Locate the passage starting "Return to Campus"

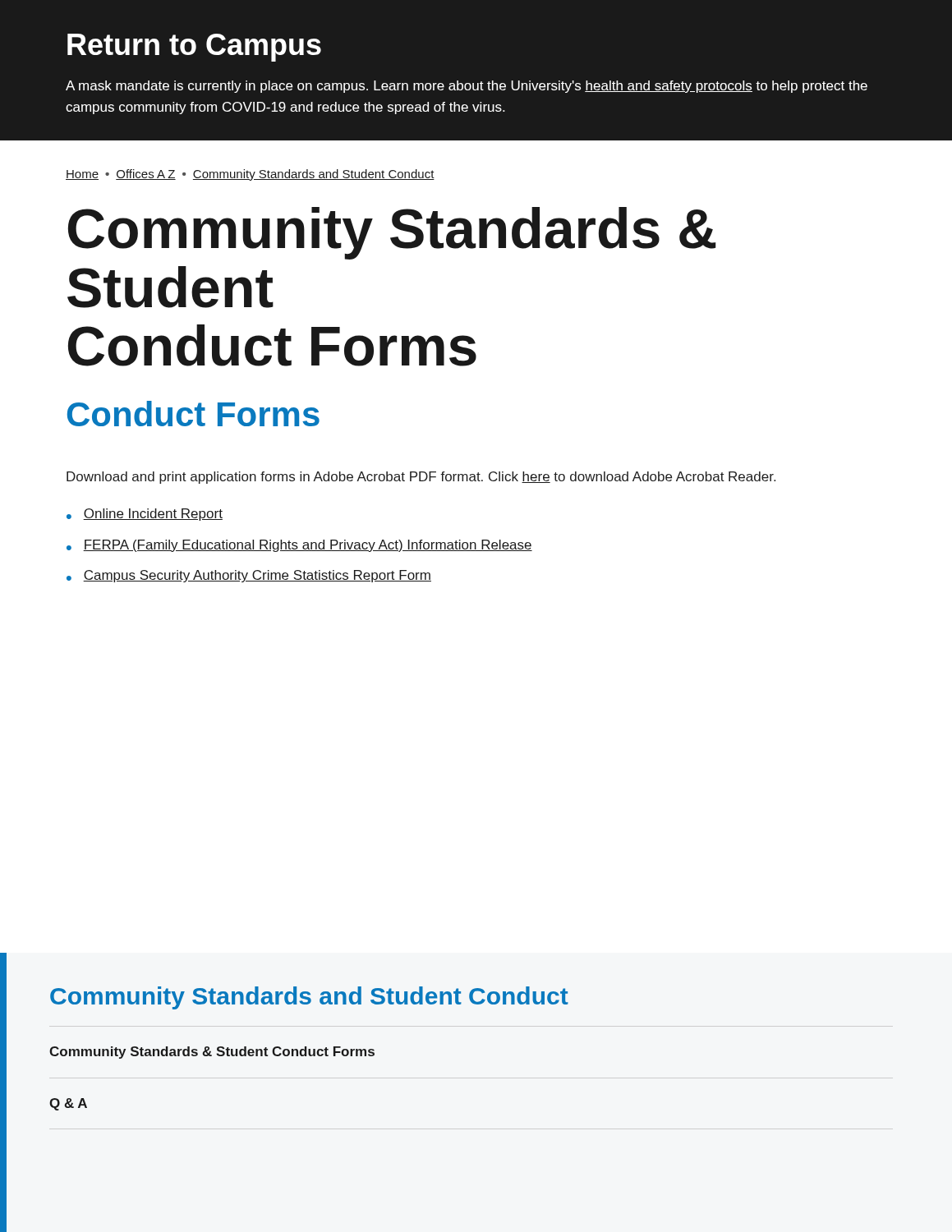(194, 45)
